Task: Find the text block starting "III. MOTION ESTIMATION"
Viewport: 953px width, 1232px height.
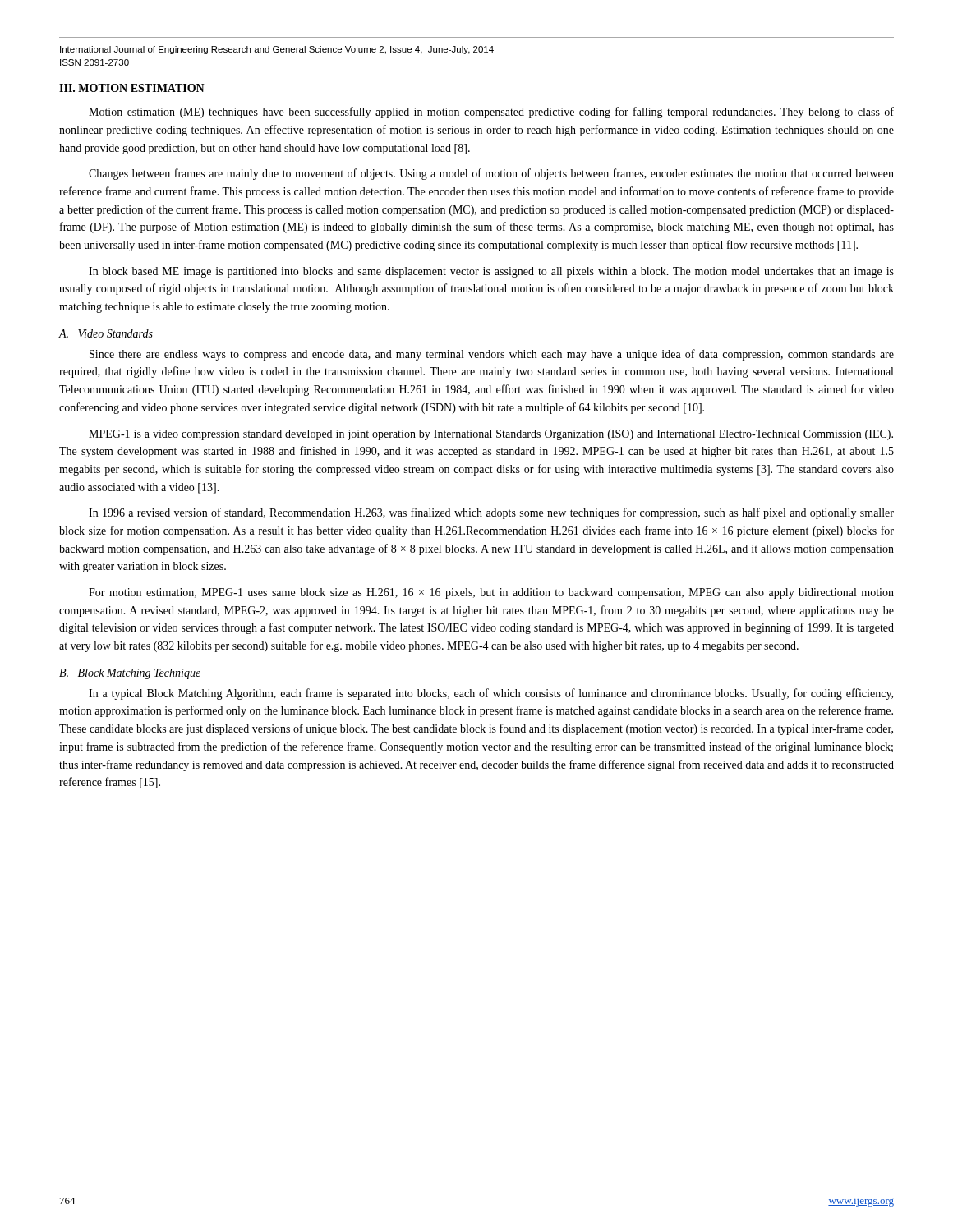Action: pyautogui.click(x=132, y=88)
